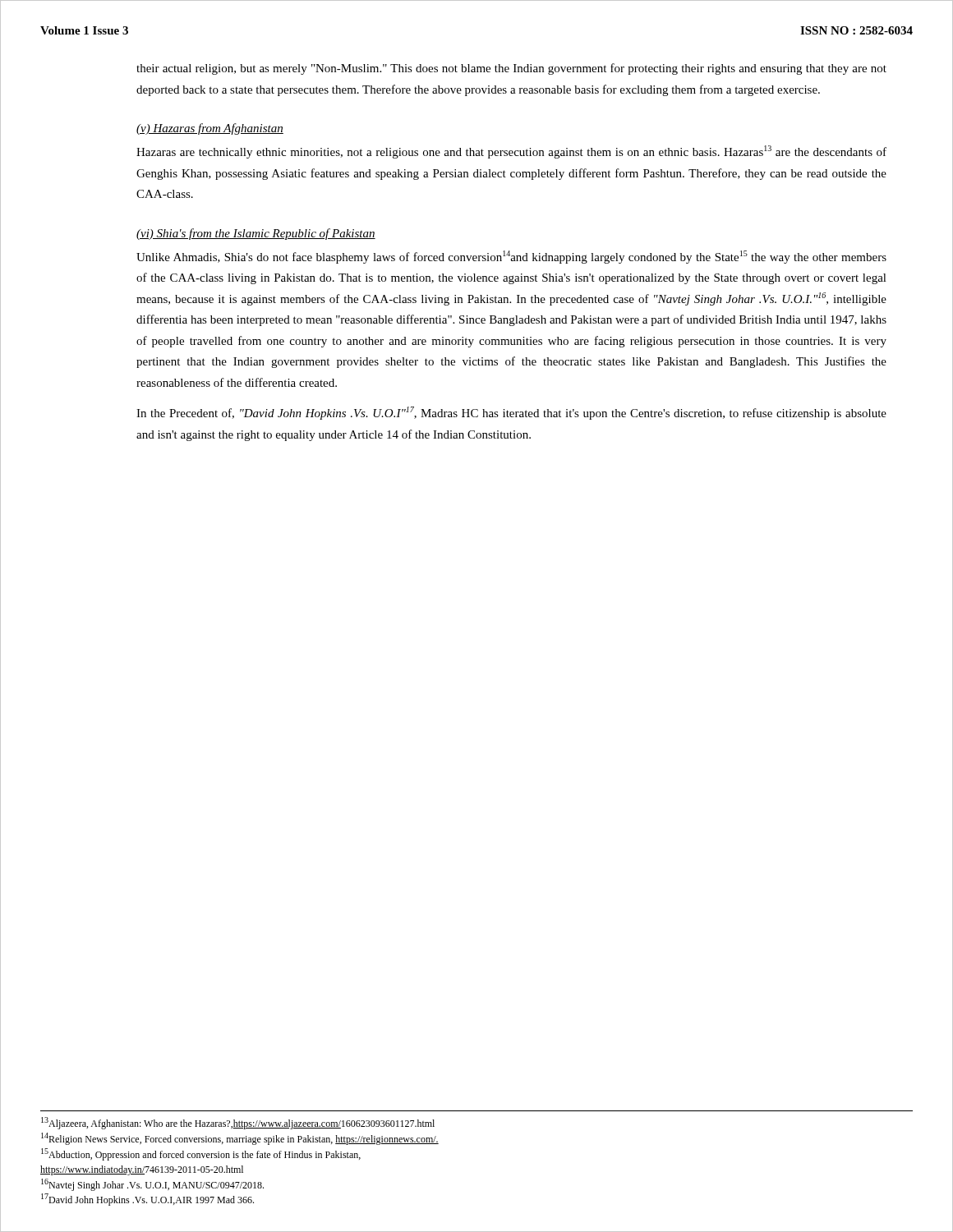Select the text block starting "Hazaras are technically ethnic minorities,"
This screenshot has width=953, height=1232.
pos(511,172)
